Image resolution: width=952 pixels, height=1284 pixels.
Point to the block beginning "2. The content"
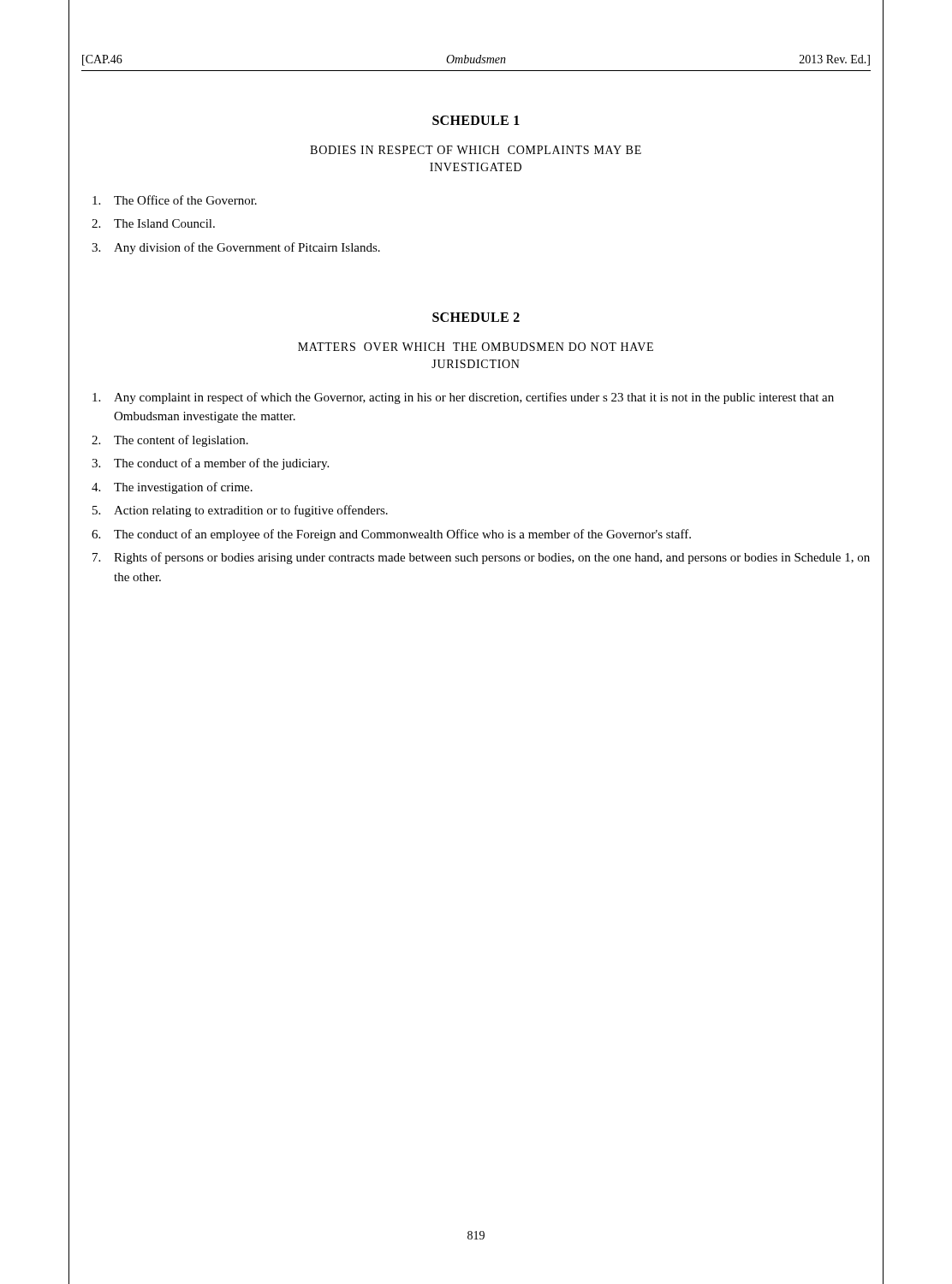pyautogui.click(x=170, y=440)
